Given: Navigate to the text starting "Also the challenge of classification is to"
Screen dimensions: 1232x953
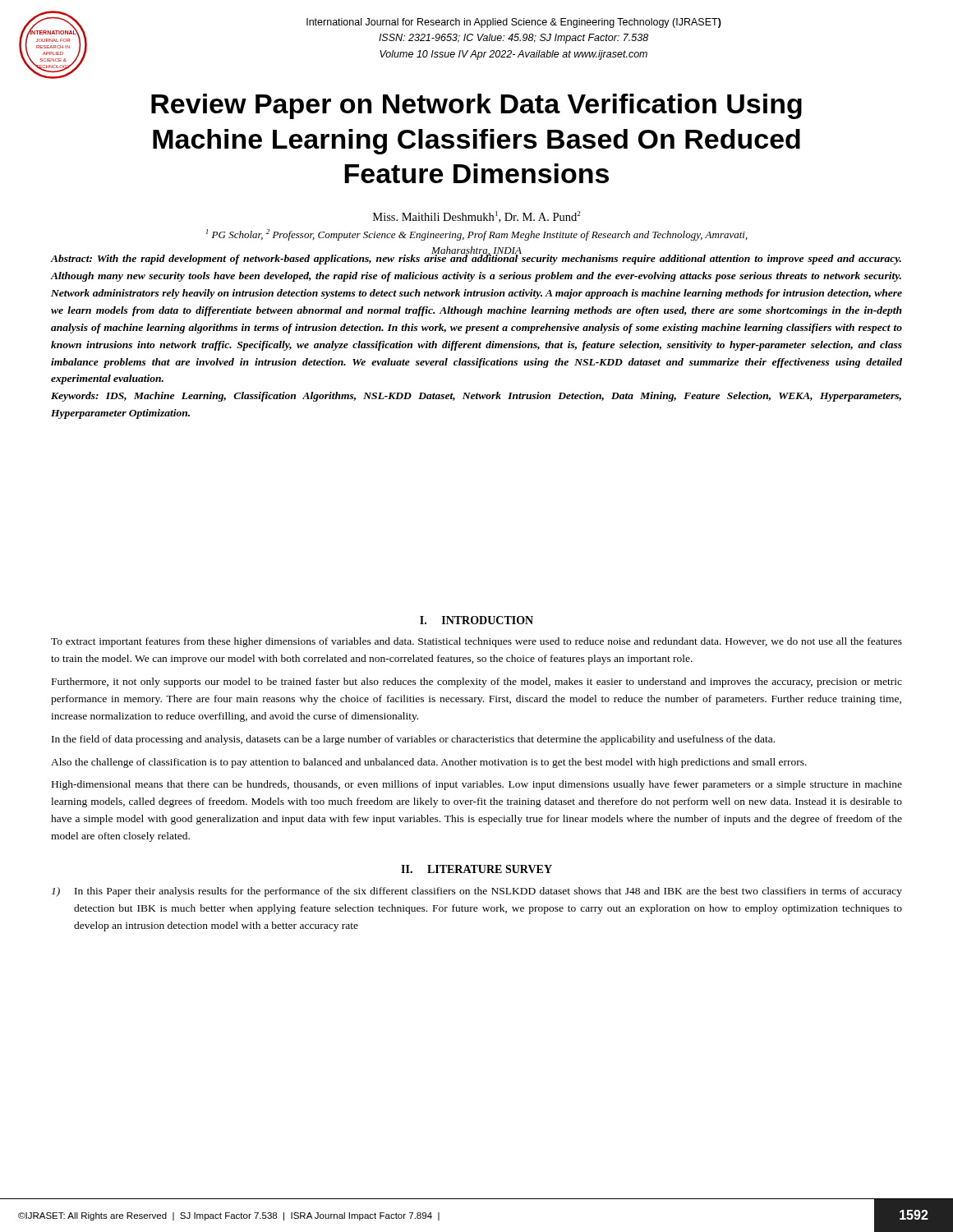Looking at the screenshot, I should (x=429, y=761).
